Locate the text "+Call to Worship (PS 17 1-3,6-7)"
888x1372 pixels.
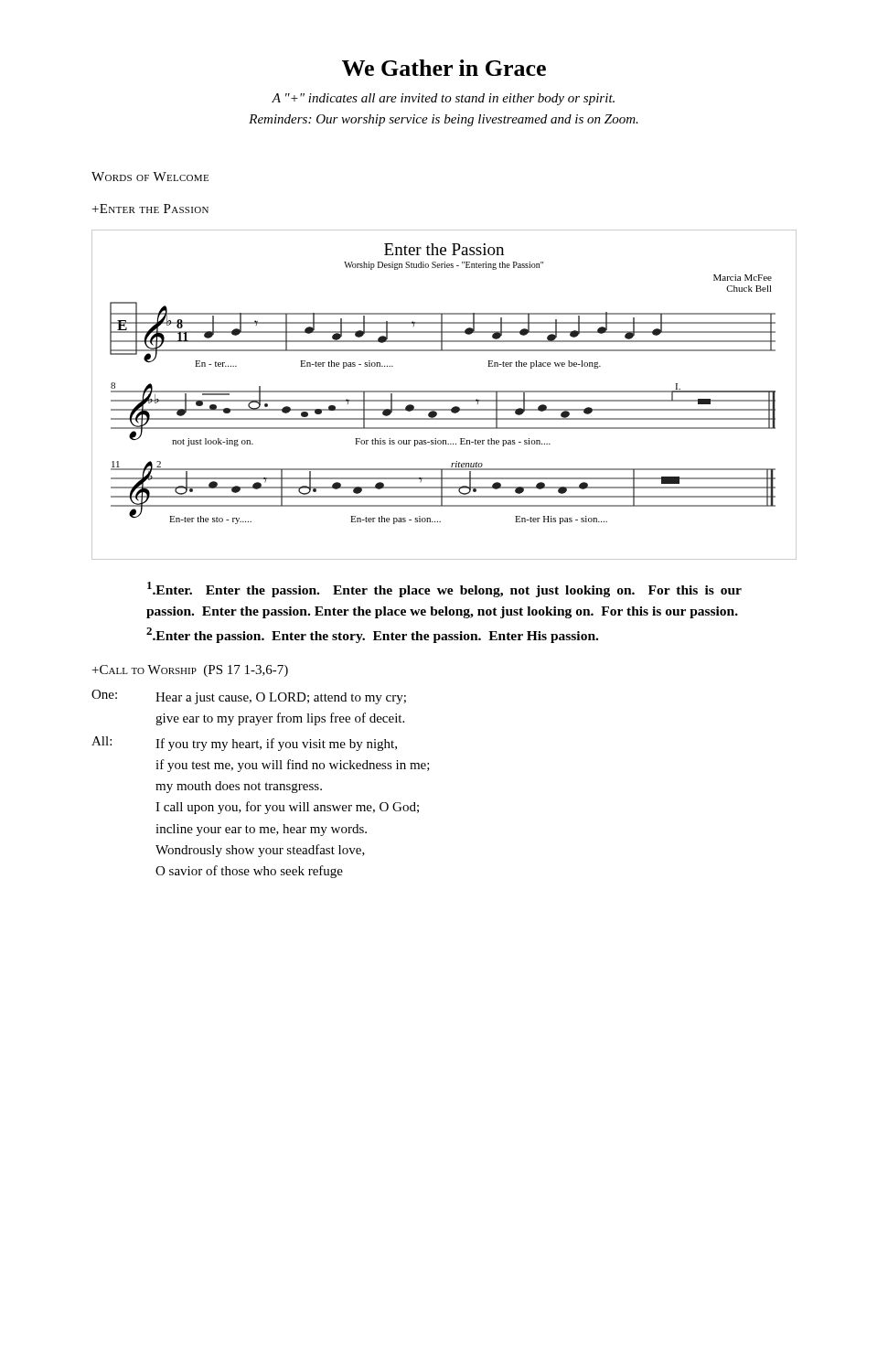click(190, 670)
